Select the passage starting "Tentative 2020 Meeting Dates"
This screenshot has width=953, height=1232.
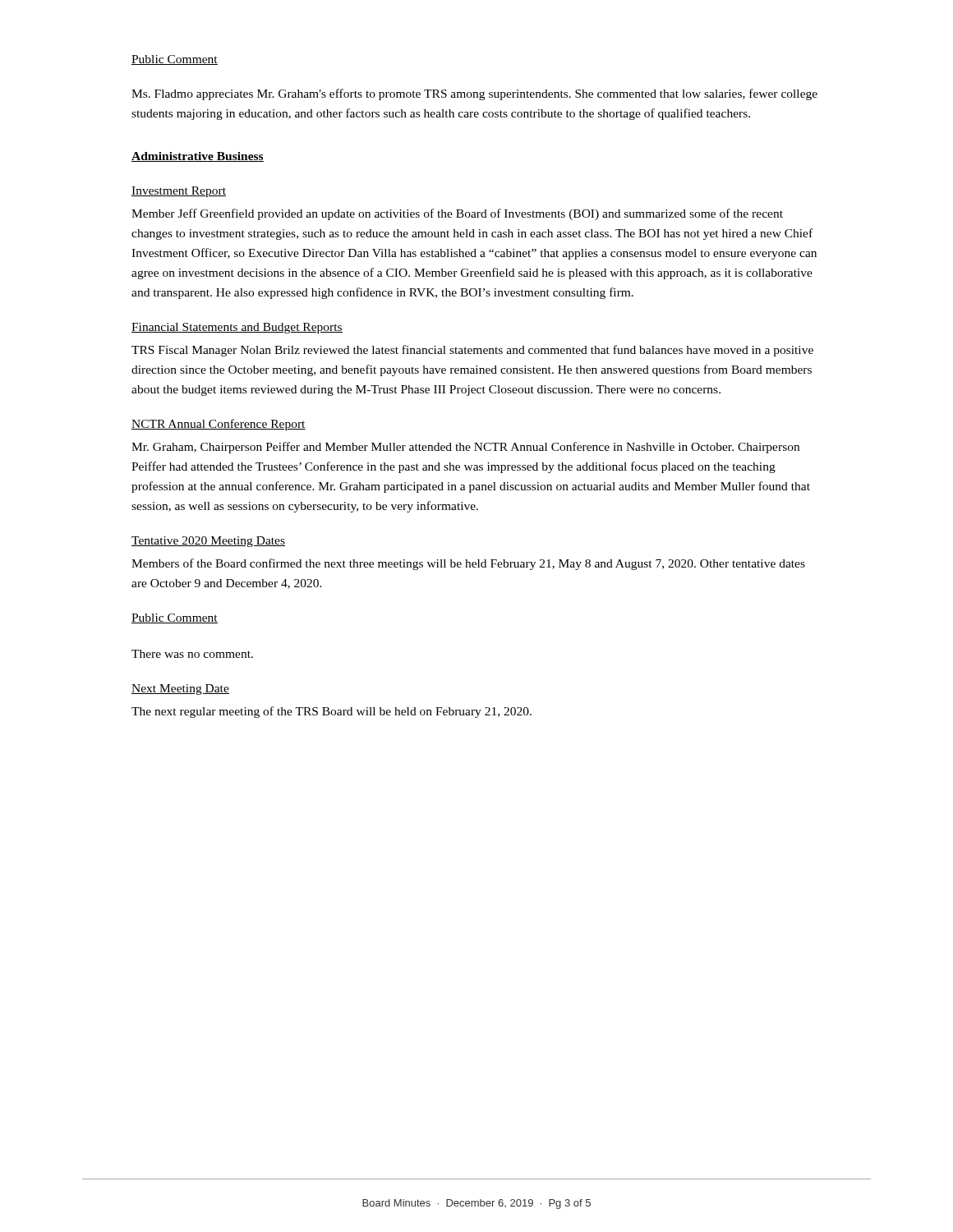[208, 542]
